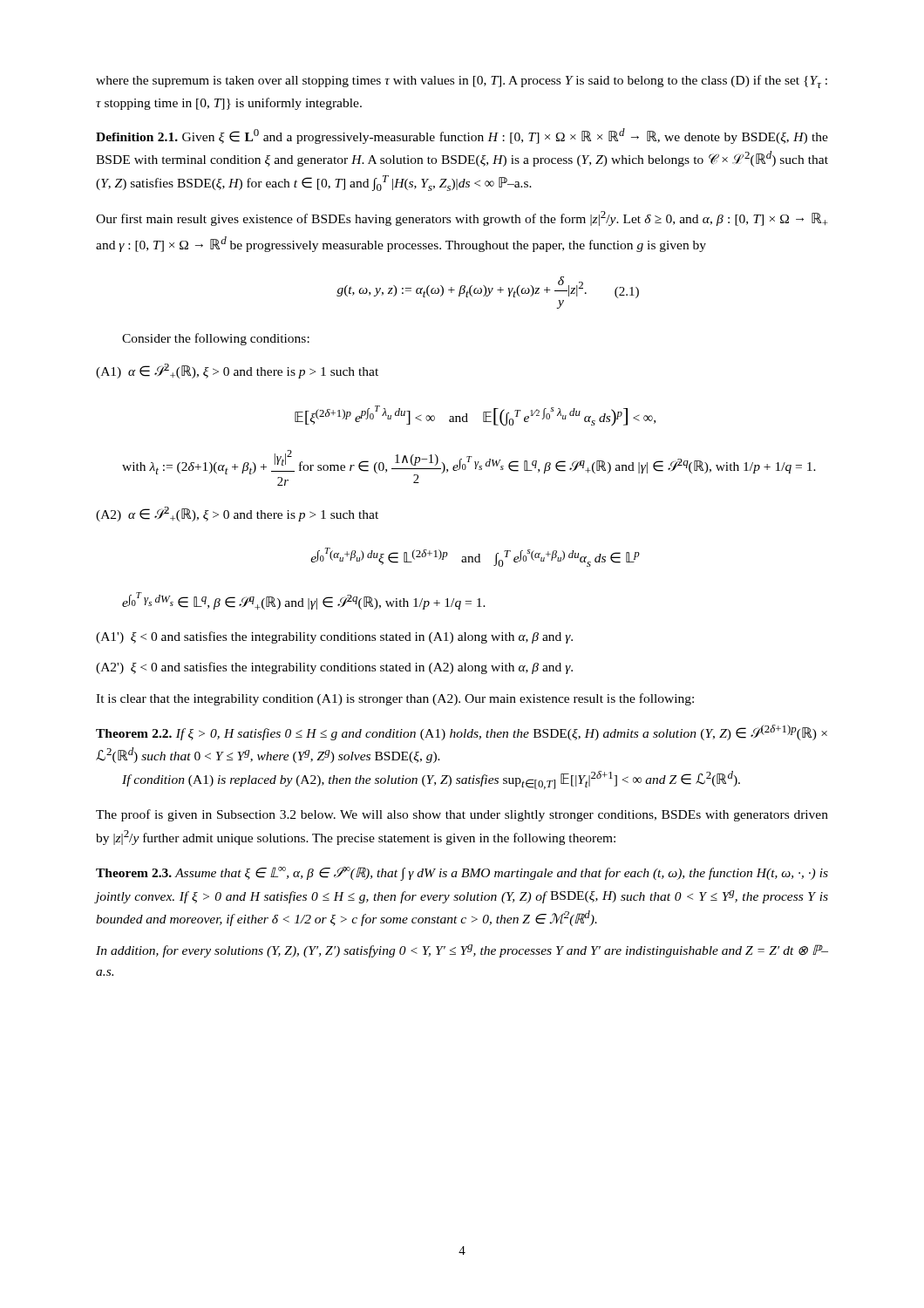This screenshot has width=924, height=1308.
Task: Point to the passage starting "The proof is given in Subsection"
Action: coord(462,826)
